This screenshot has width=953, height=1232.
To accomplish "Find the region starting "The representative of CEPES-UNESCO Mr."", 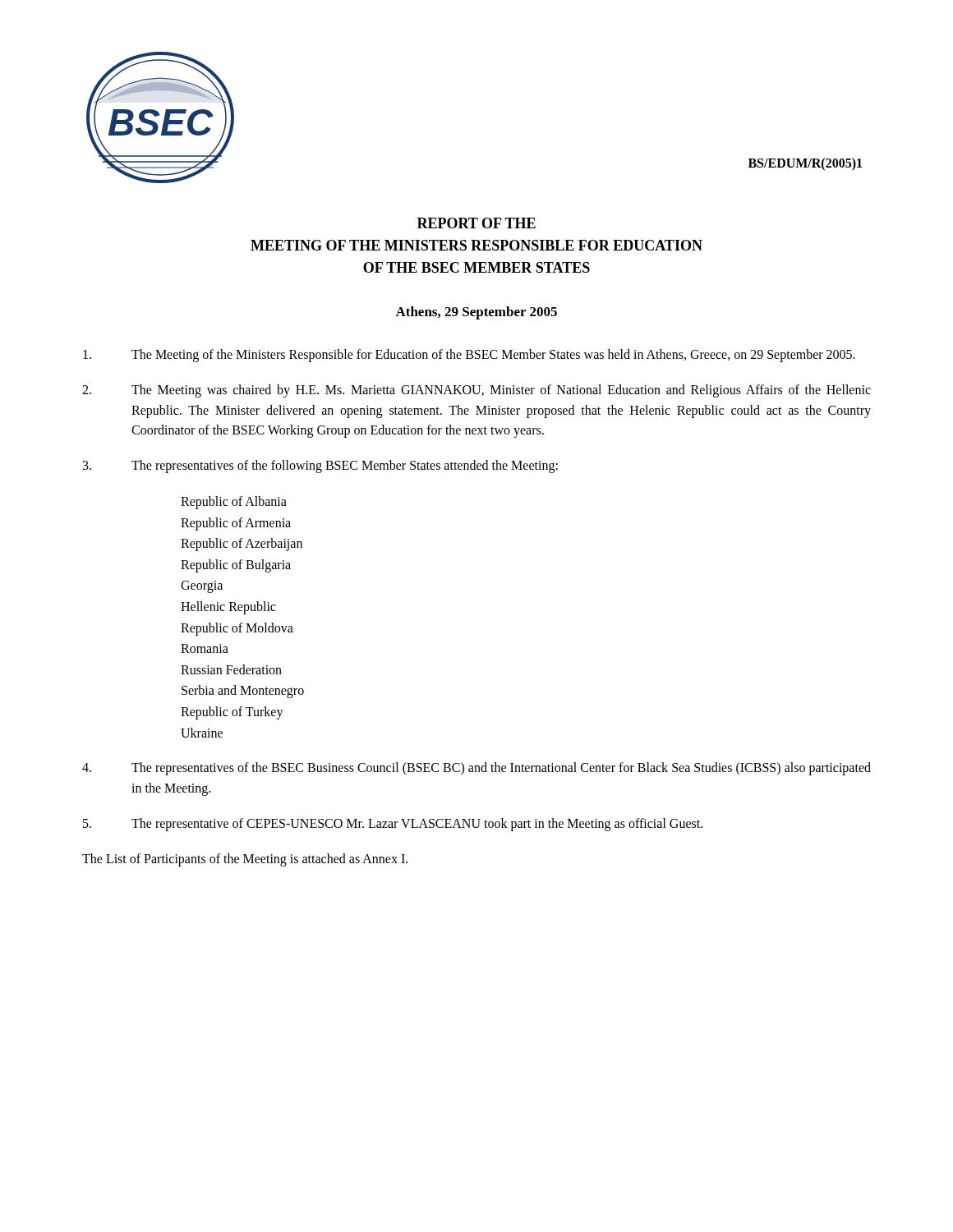I will click(476, 824).
